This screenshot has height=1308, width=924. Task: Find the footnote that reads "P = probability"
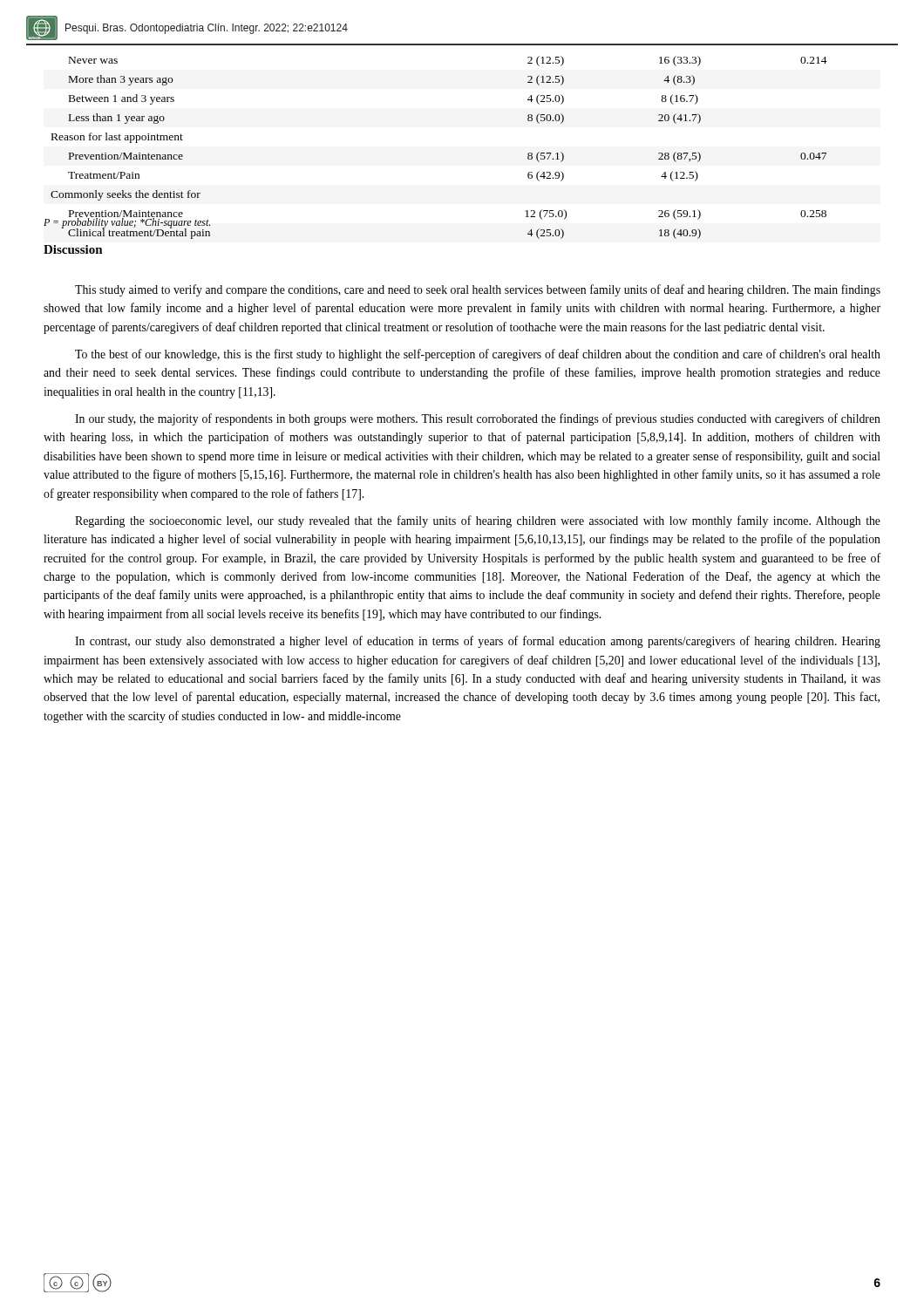pos(127,222)
